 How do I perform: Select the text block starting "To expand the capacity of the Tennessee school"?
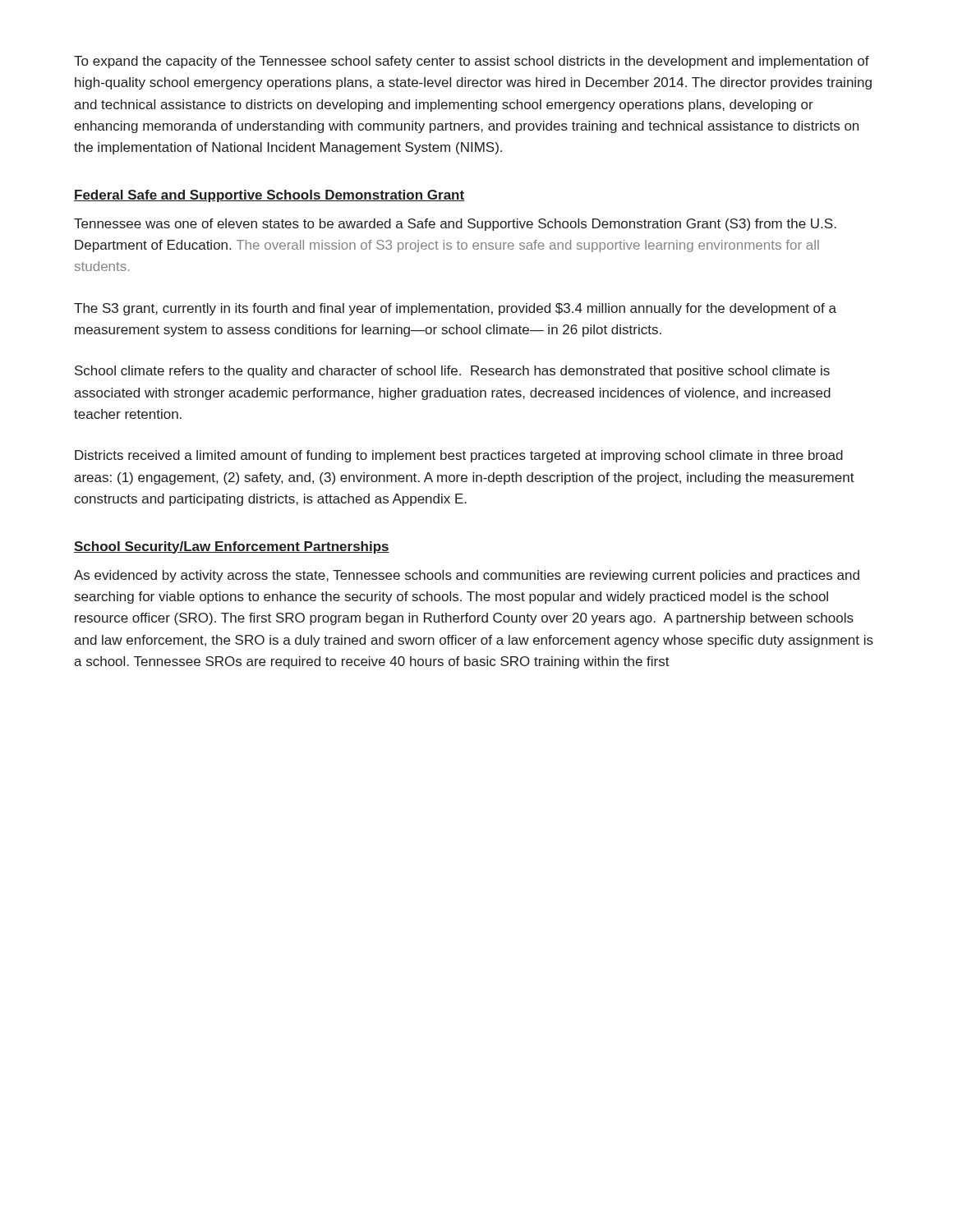(473, 104)
